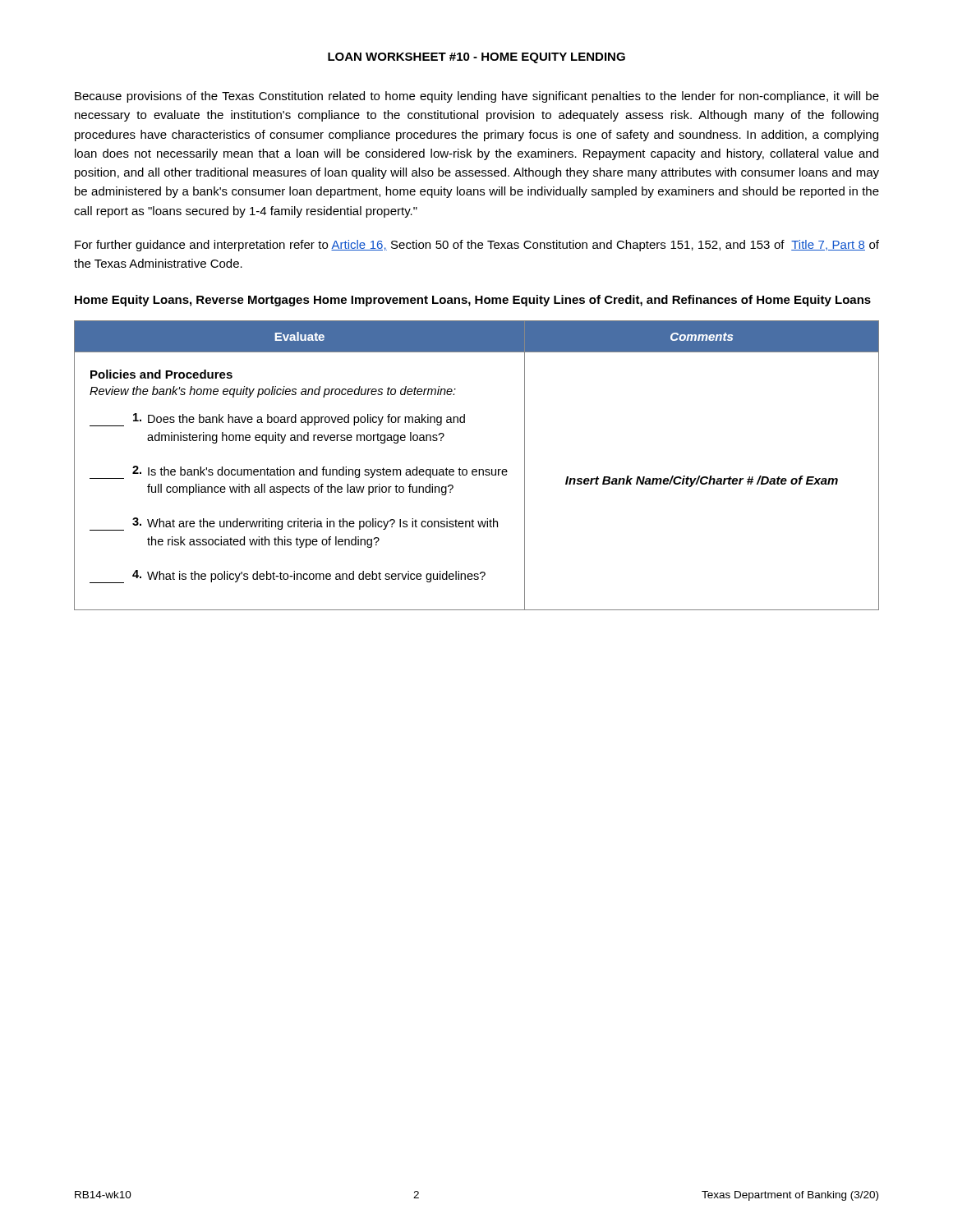Locate the table with the text "Evaluate"
Screen dimensions: 1232x953
coord(476,465)
